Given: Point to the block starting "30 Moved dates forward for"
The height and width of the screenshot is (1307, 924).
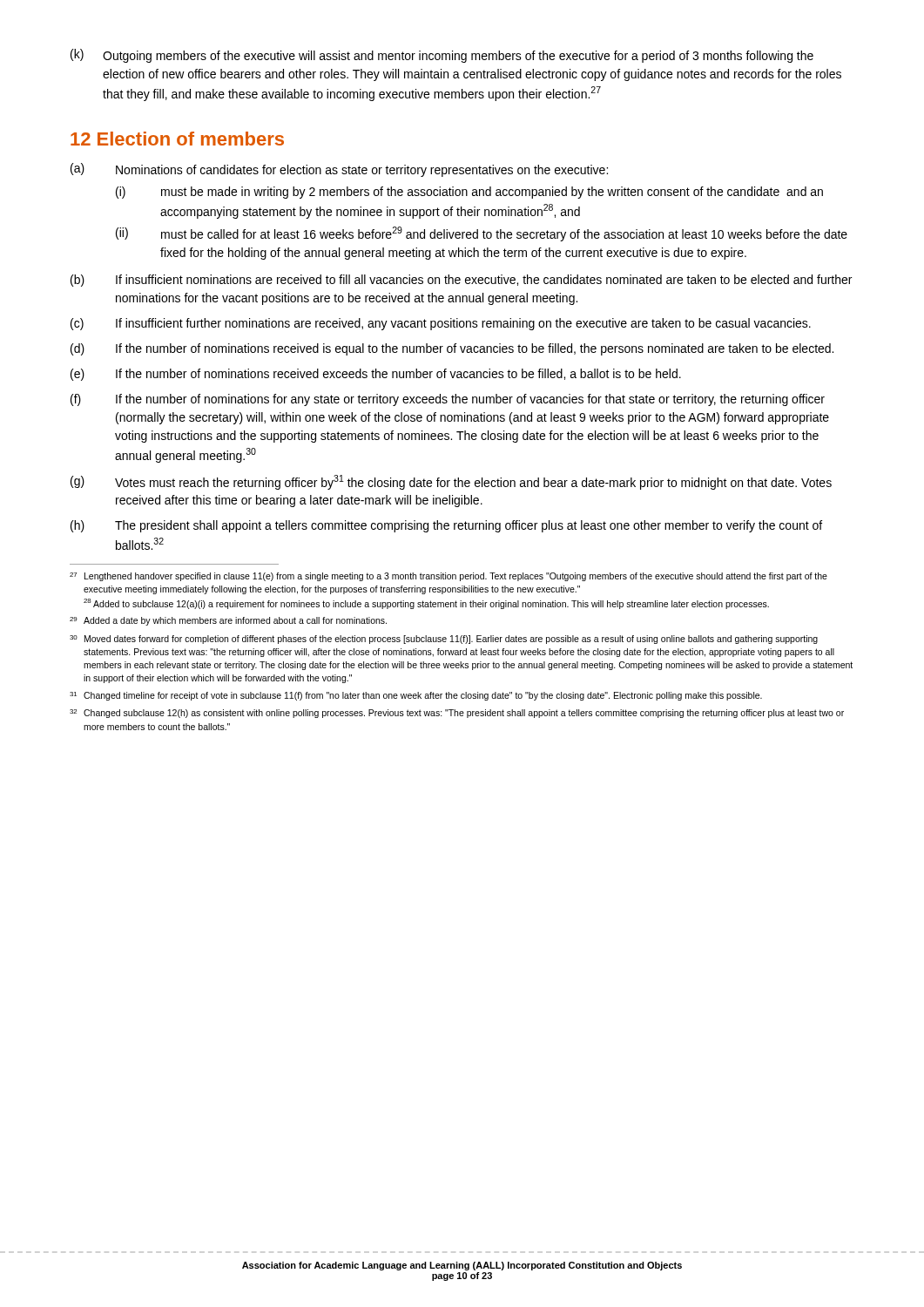Looking at the screenshot, I should (462, 659).
